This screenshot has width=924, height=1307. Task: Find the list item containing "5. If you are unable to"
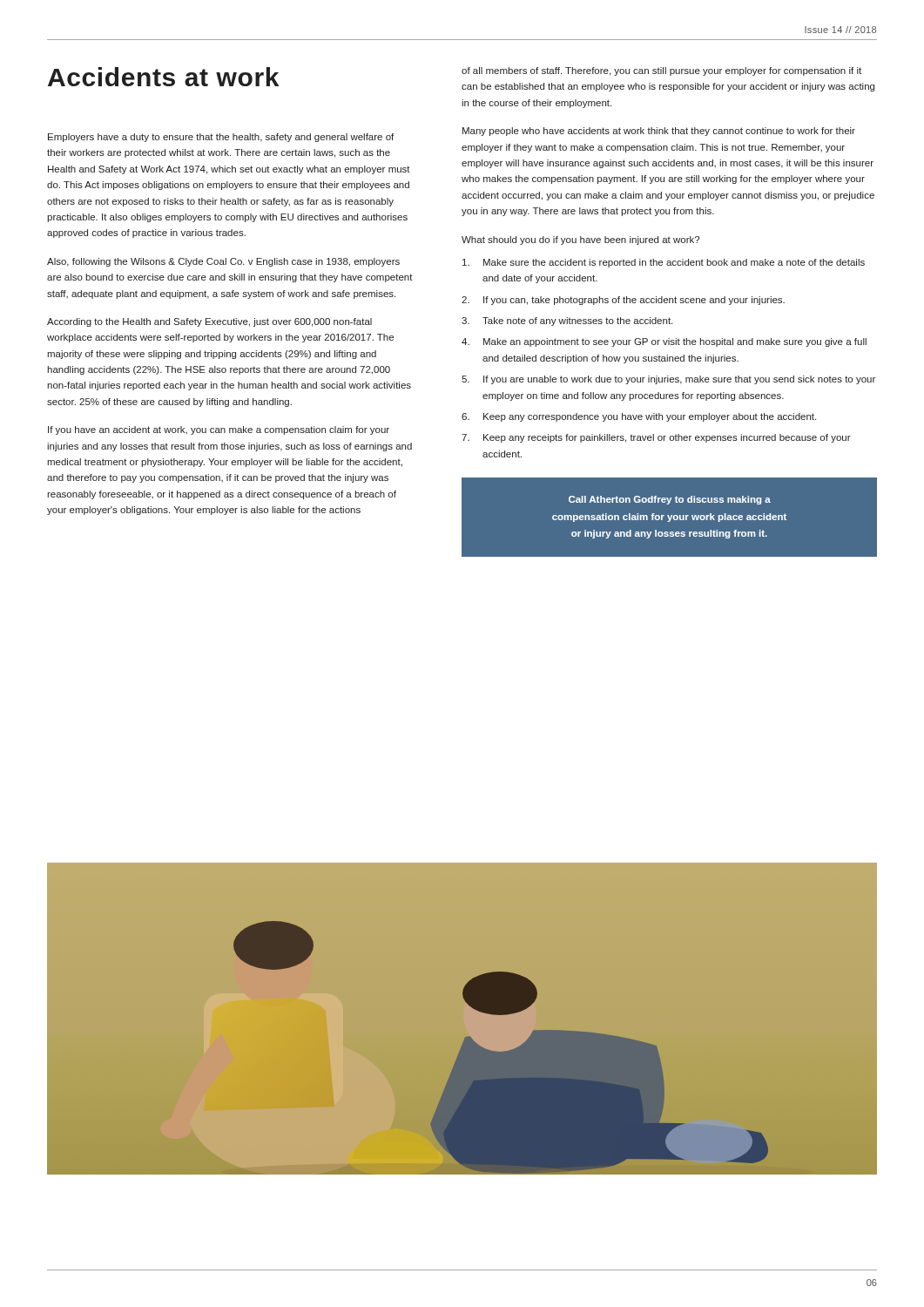669,387
